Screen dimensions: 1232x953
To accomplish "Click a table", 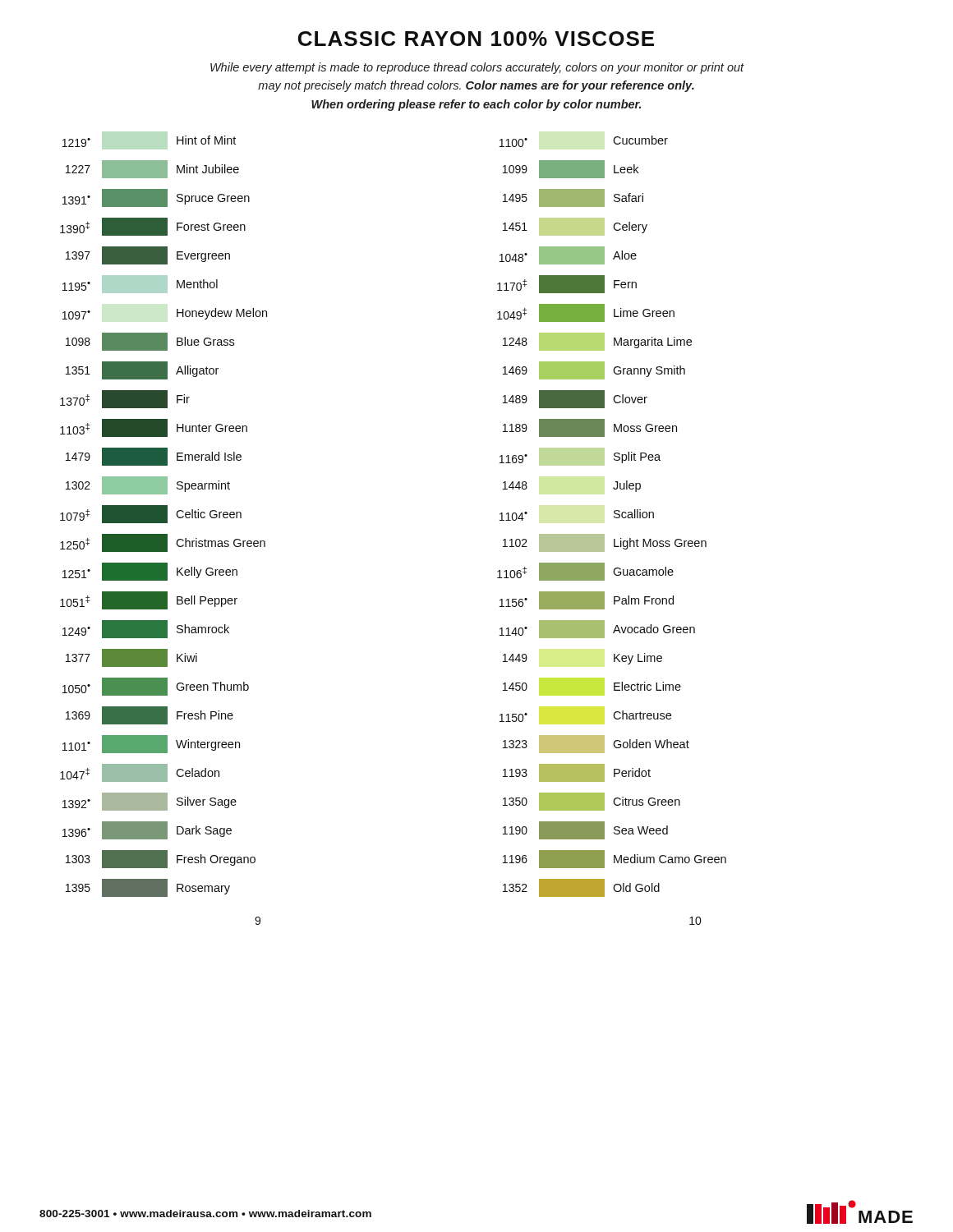I will pos(476,531).
